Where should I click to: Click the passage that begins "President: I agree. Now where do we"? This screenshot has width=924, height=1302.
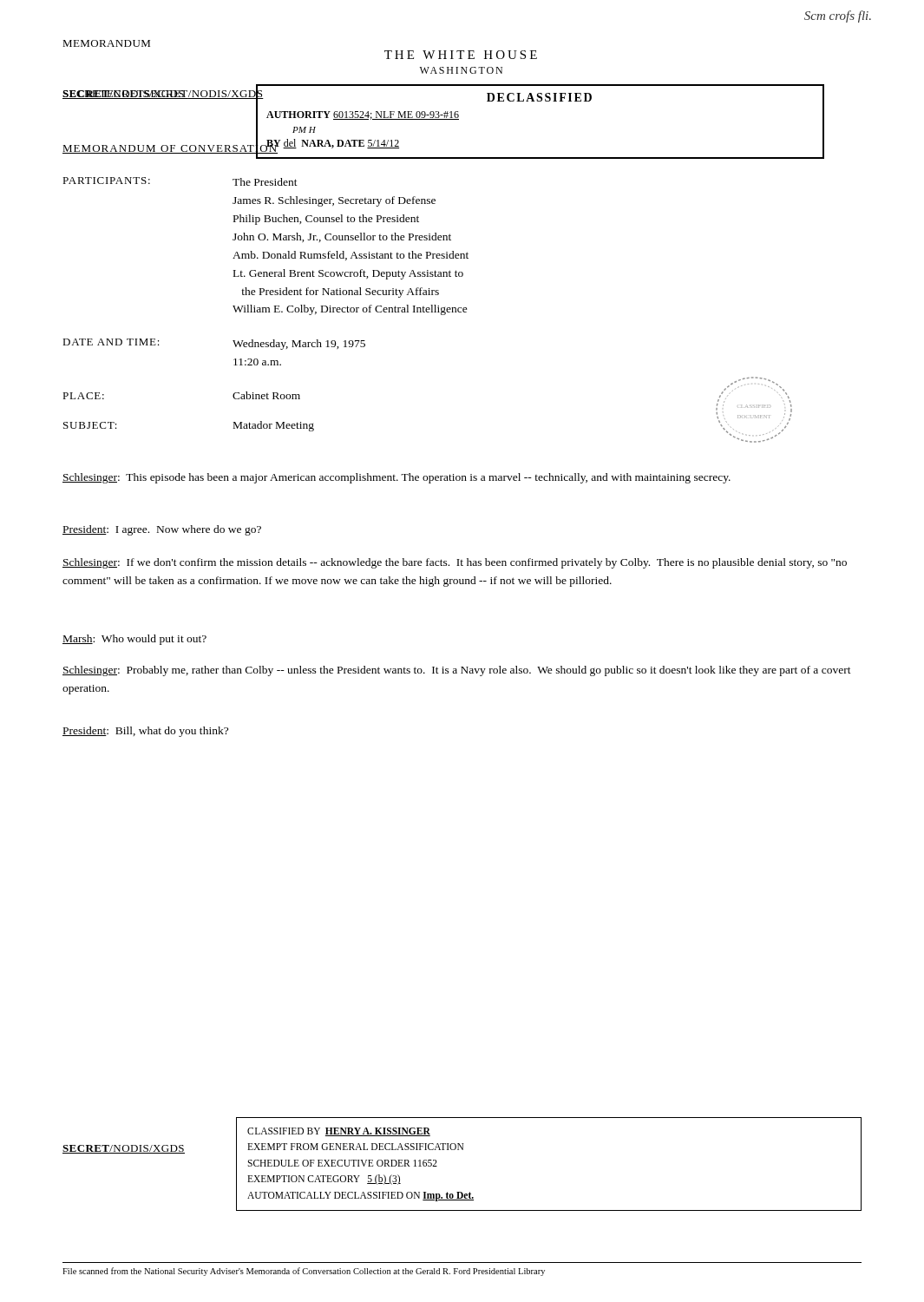coord(162,529)
